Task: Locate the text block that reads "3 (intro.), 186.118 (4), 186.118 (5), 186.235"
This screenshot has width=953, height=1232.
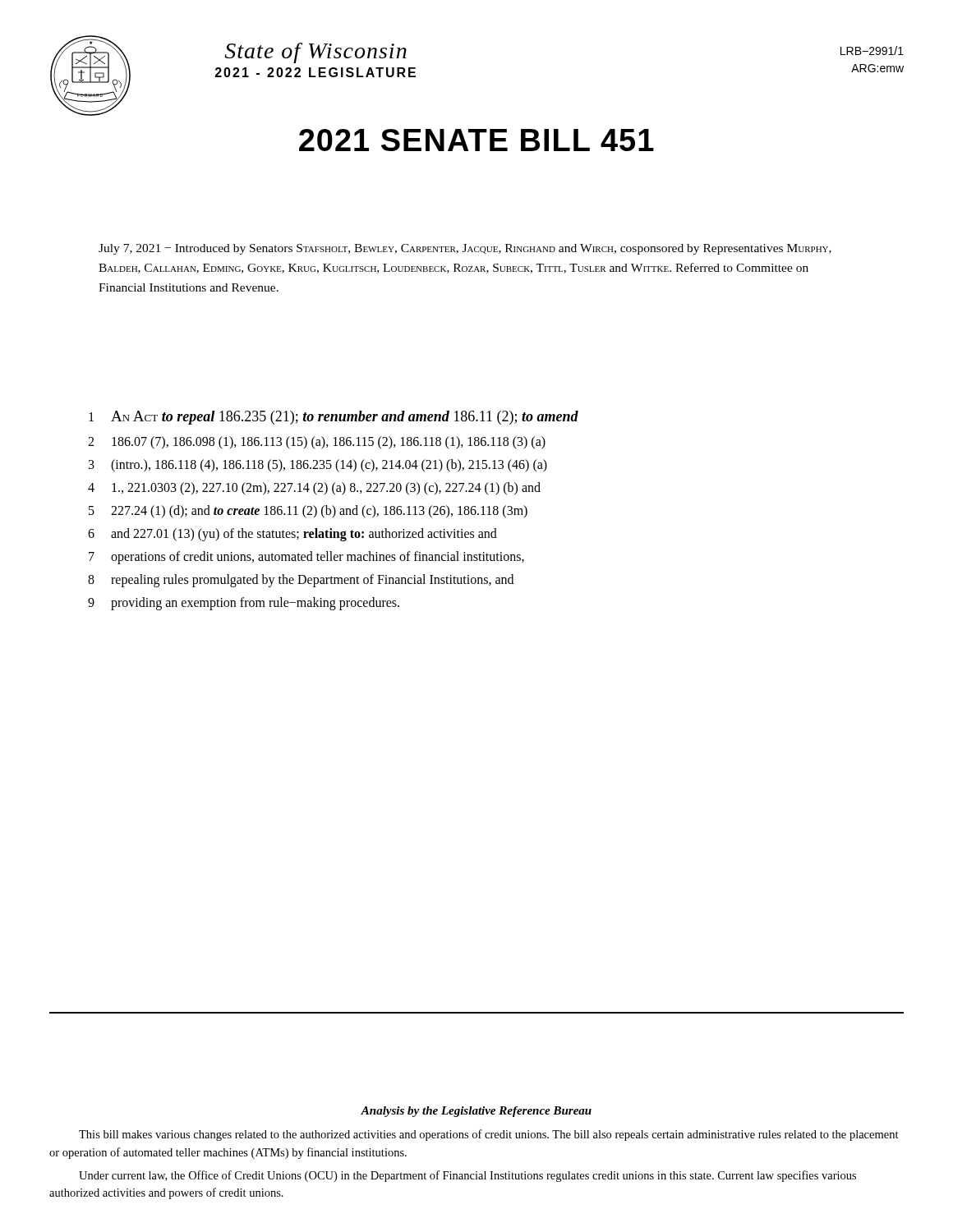Action: [476, 464]
